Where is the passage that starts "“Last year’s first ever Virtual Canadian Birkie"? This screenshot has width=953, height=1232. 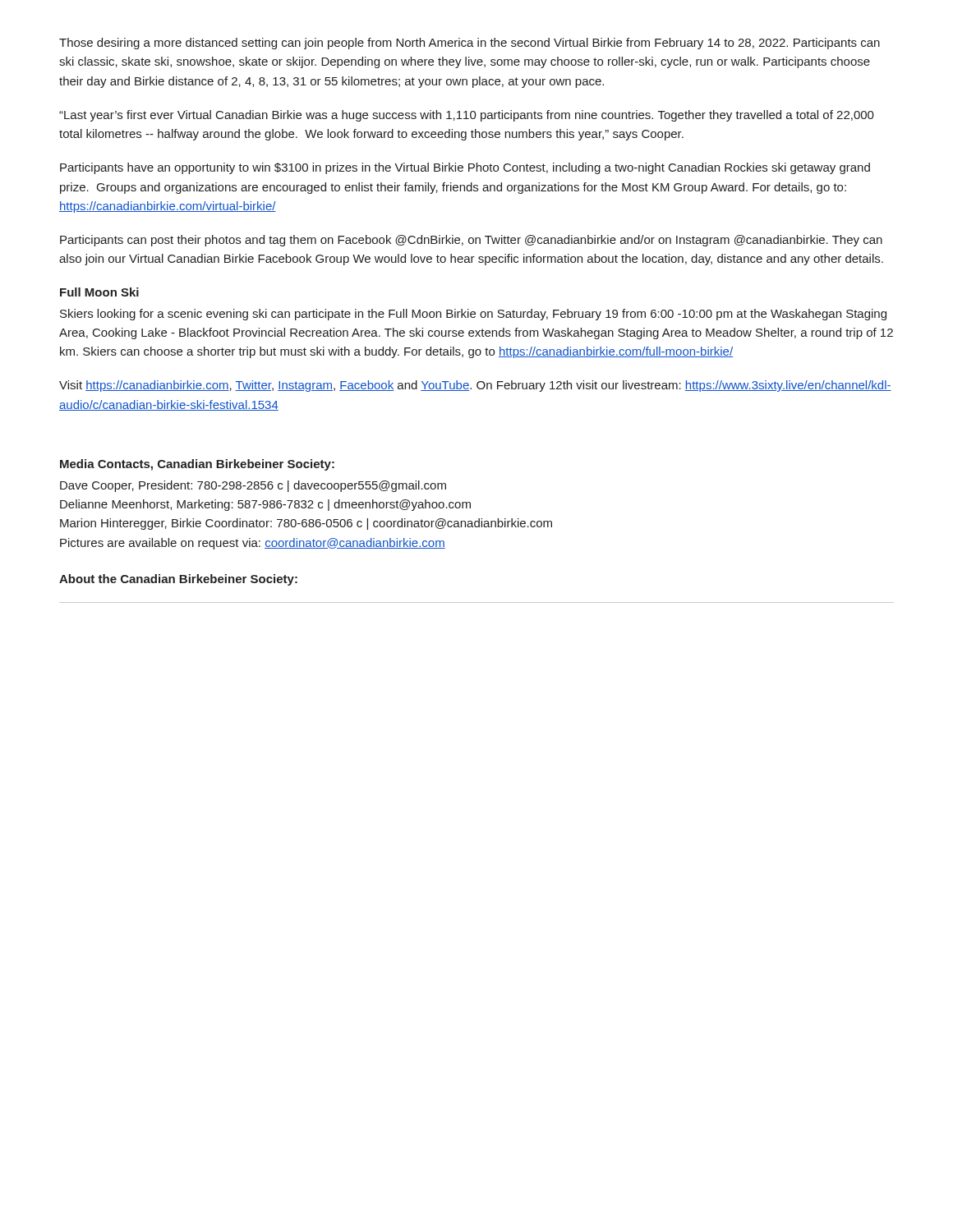tap(467, 124)
